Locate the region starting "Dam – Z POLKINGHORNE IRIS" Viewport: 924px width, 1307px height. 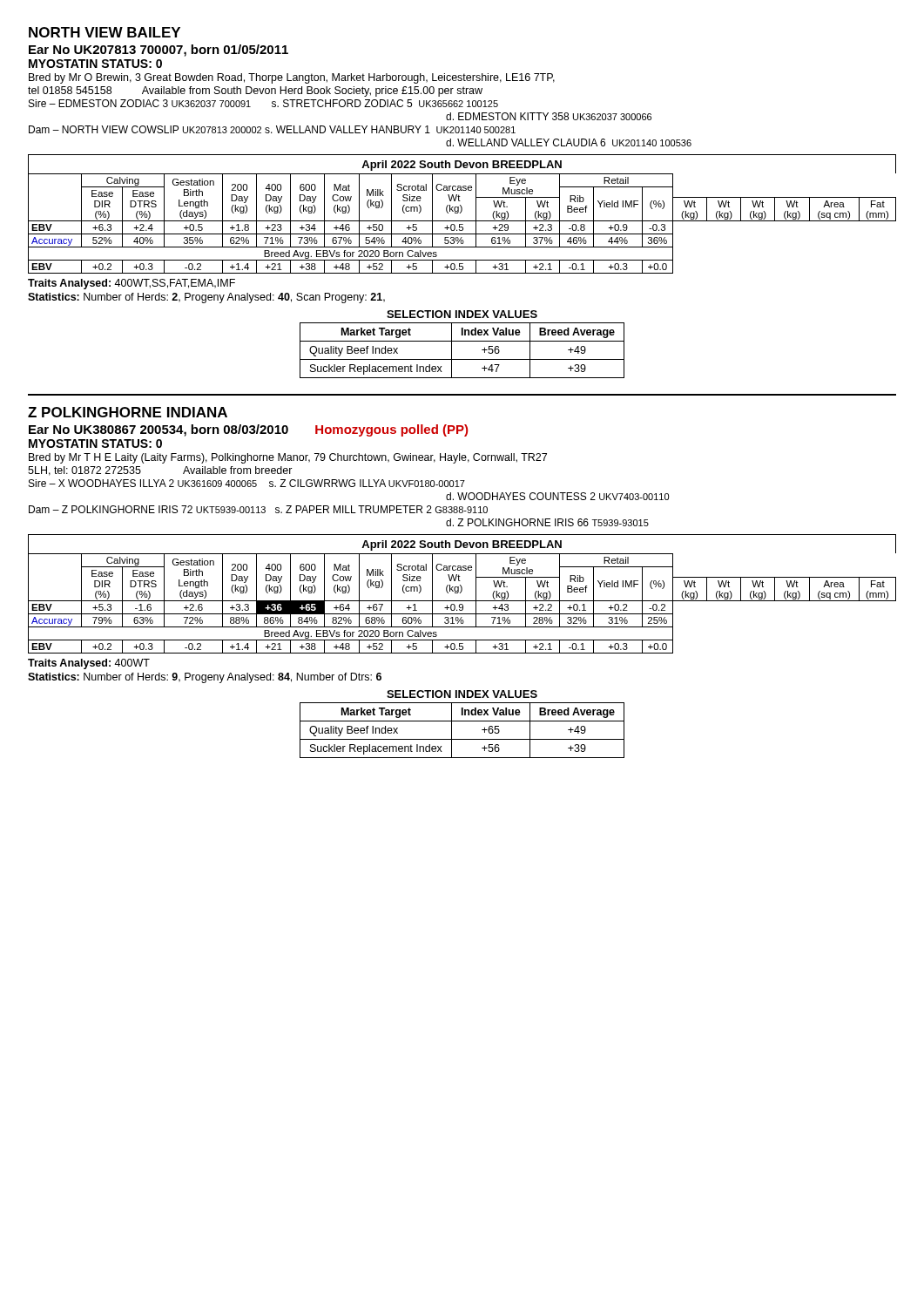click(x=258, y=510)
